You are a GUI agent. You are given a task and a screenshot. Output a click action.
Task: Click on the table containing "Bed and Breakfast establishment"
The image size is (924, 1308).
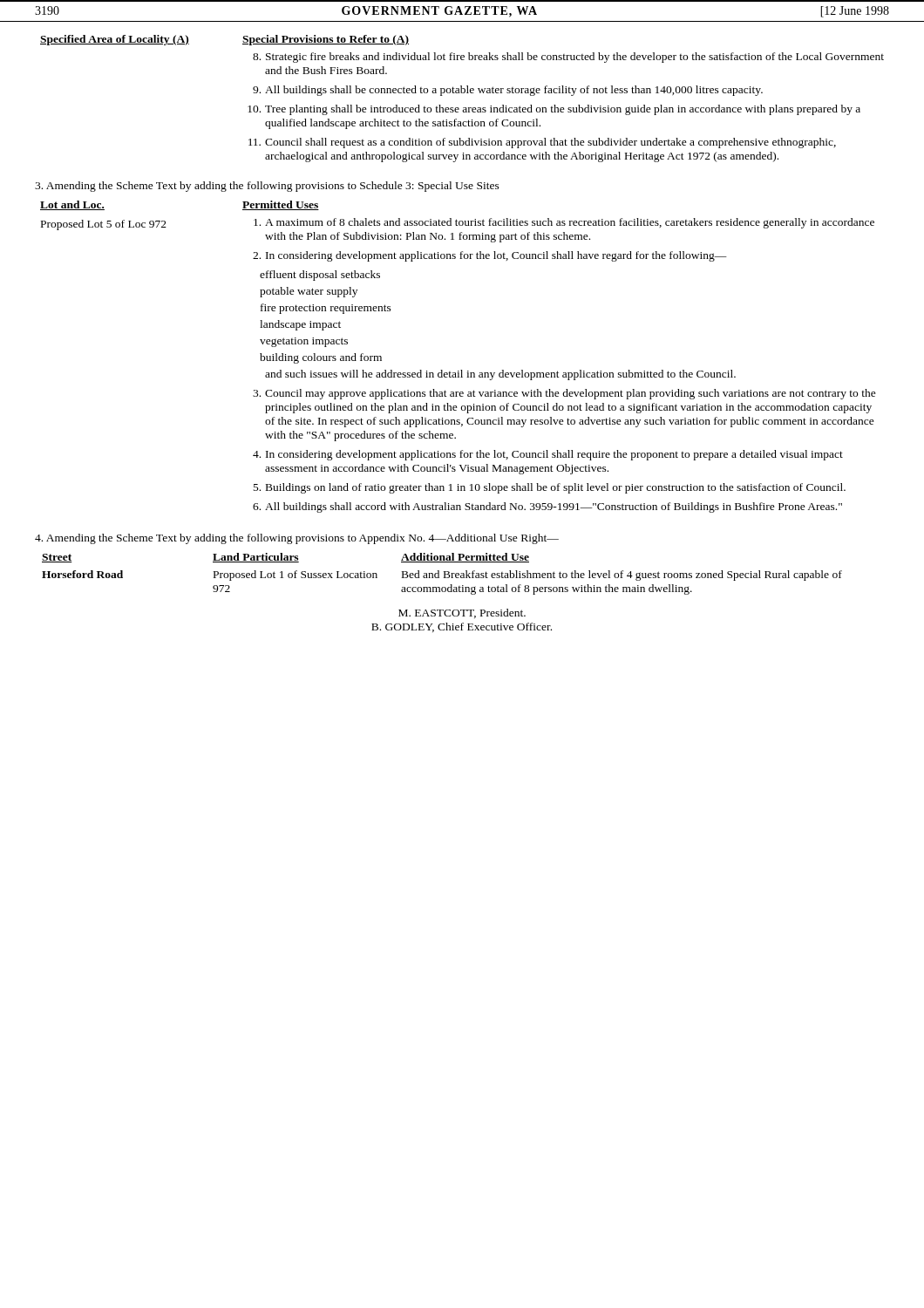[x=462, y=573]
